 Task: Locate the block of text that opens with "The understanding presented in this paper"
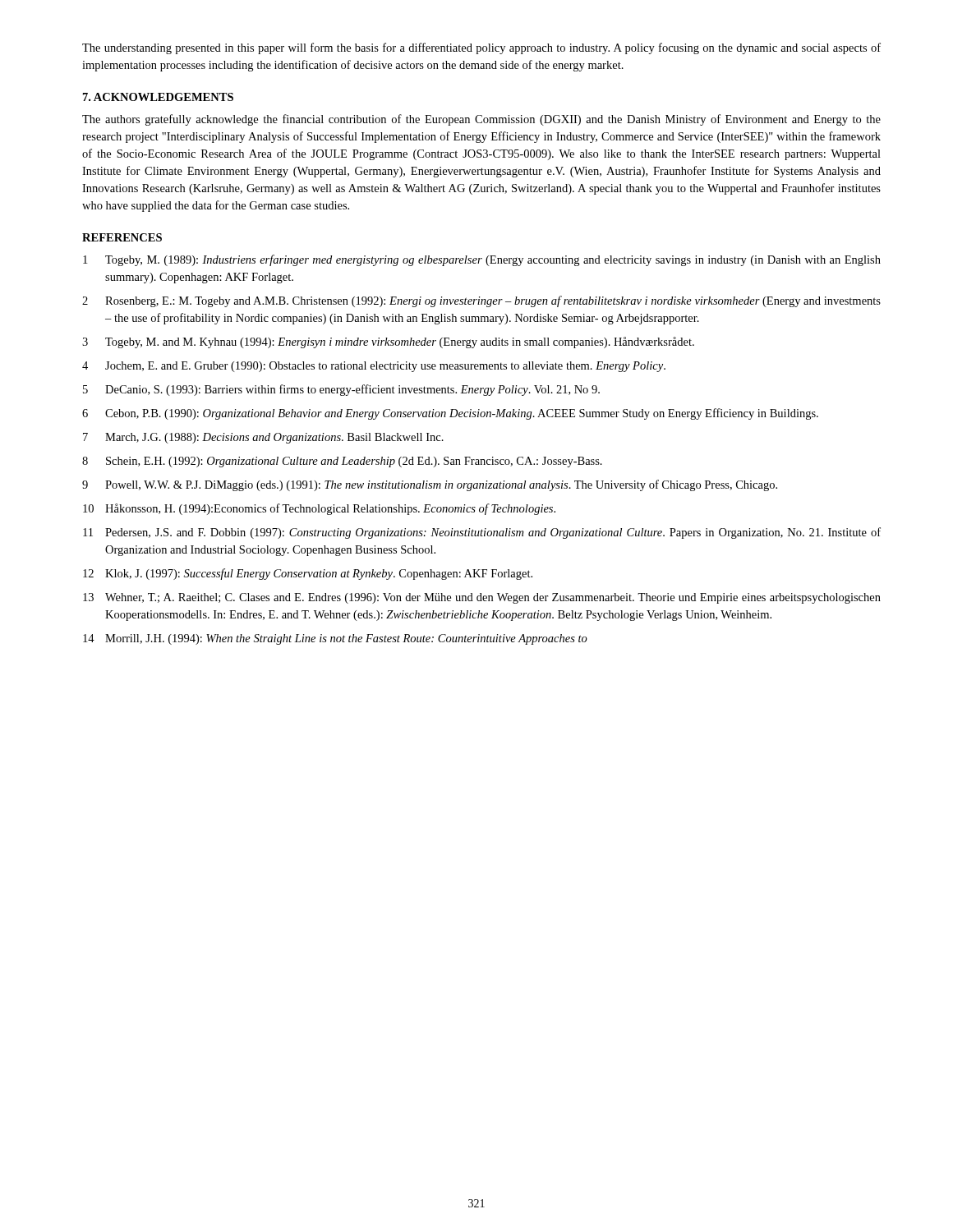(481, 56)
